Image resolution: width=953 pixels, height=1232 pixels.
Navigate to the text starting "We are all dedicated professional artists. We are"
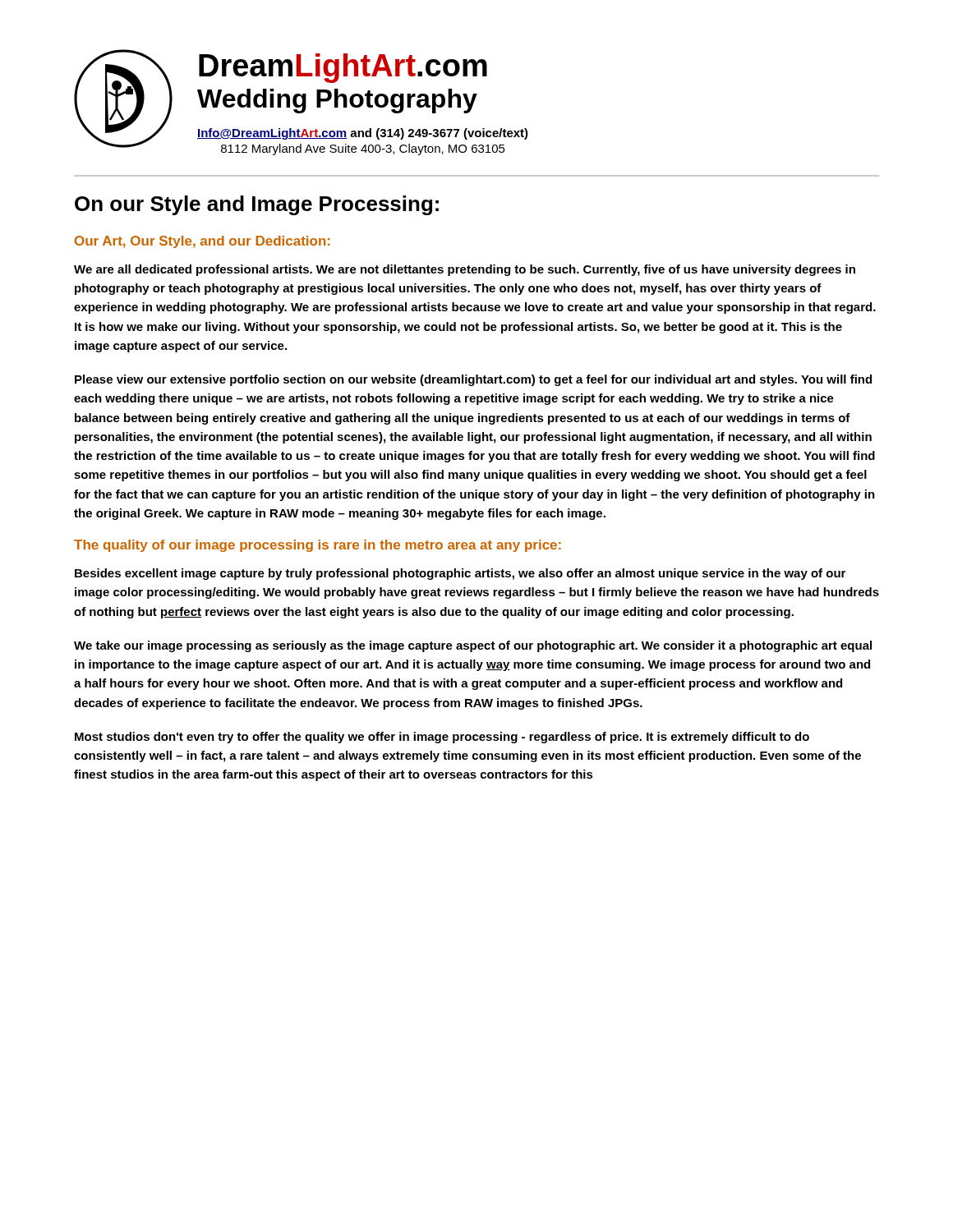475,307
